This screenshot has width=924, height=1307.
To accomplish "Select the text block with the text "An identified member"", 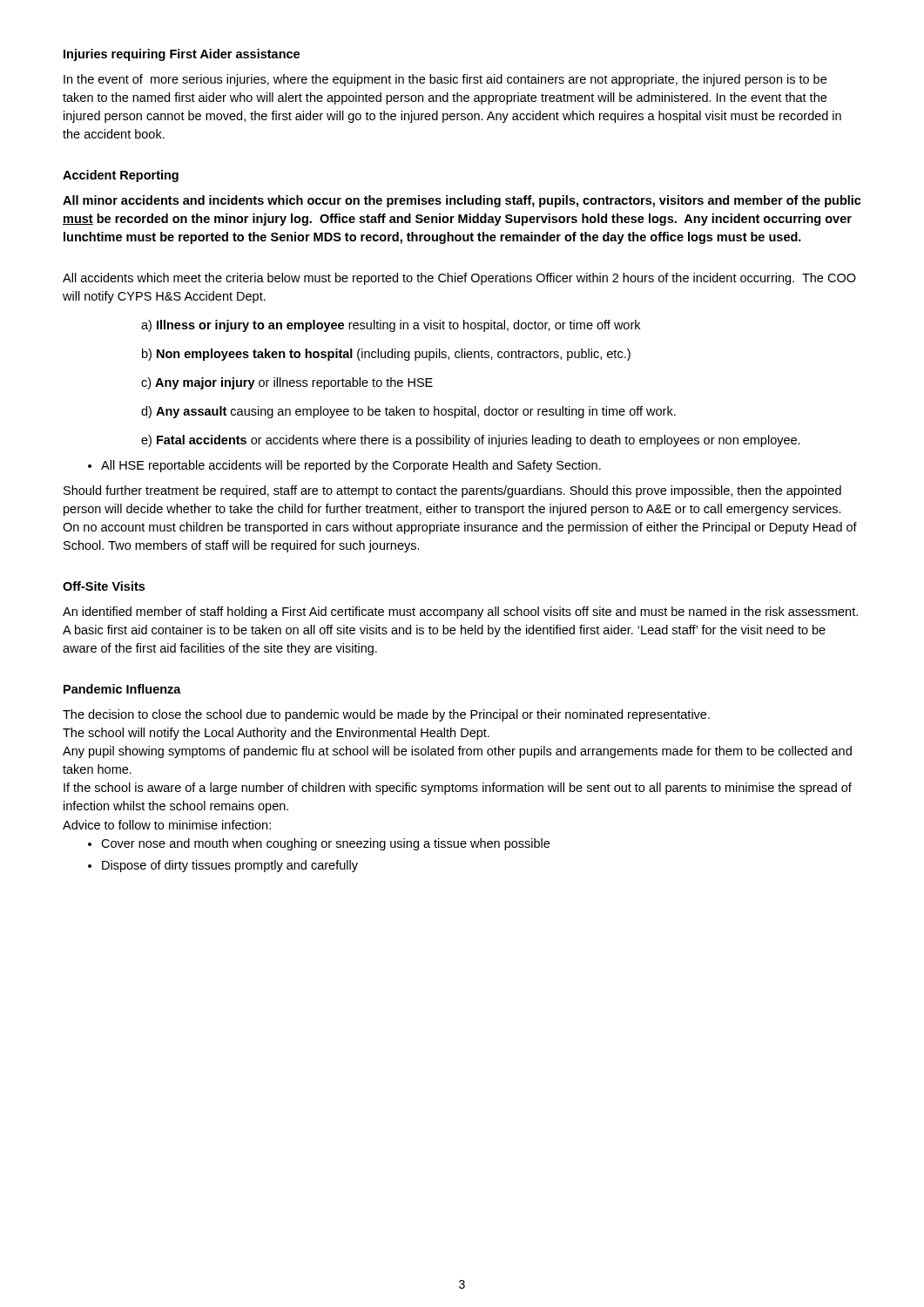I will click(462, 631).
